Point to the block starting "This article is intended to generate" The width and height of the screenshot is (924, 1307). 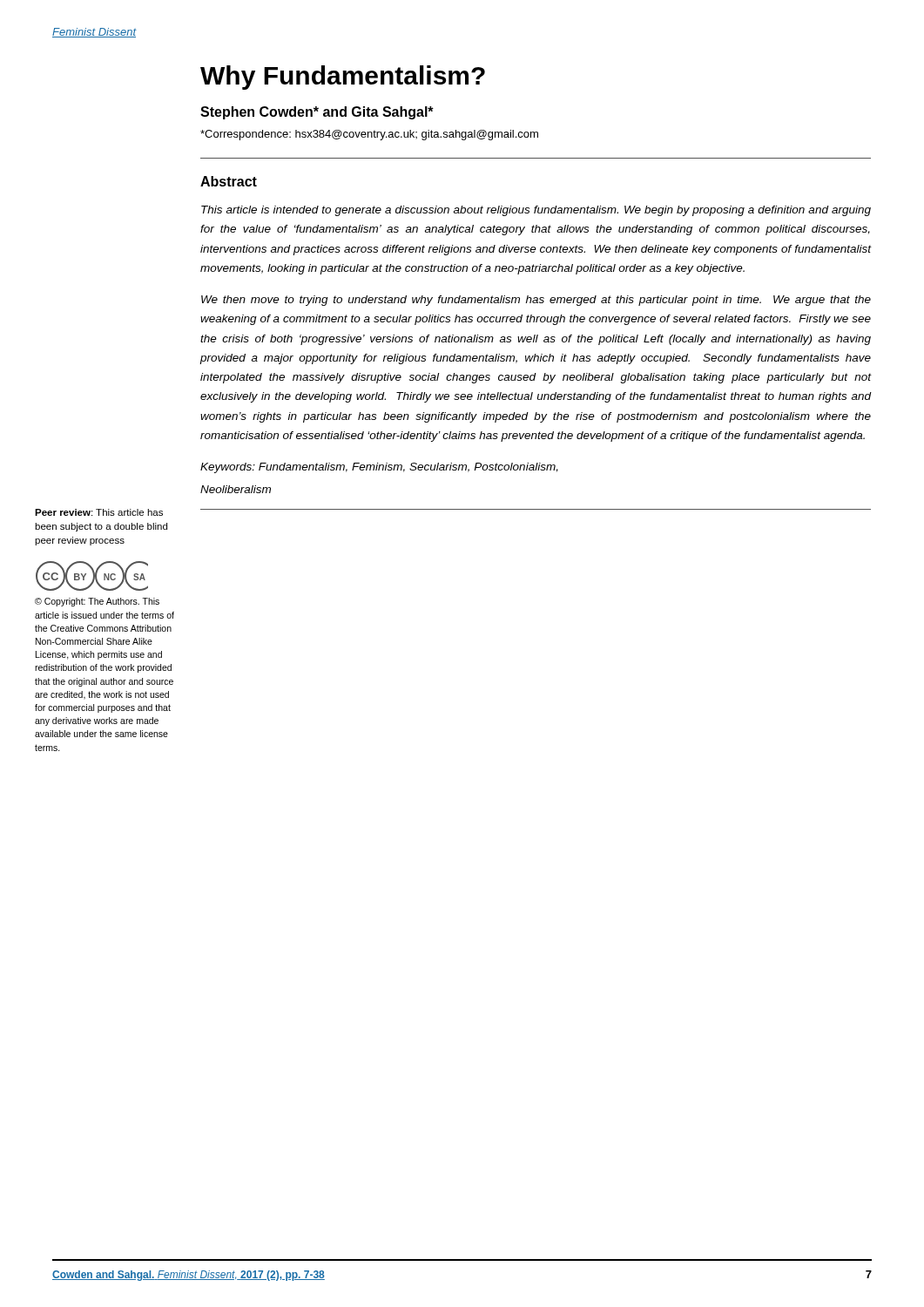[536, 239]
